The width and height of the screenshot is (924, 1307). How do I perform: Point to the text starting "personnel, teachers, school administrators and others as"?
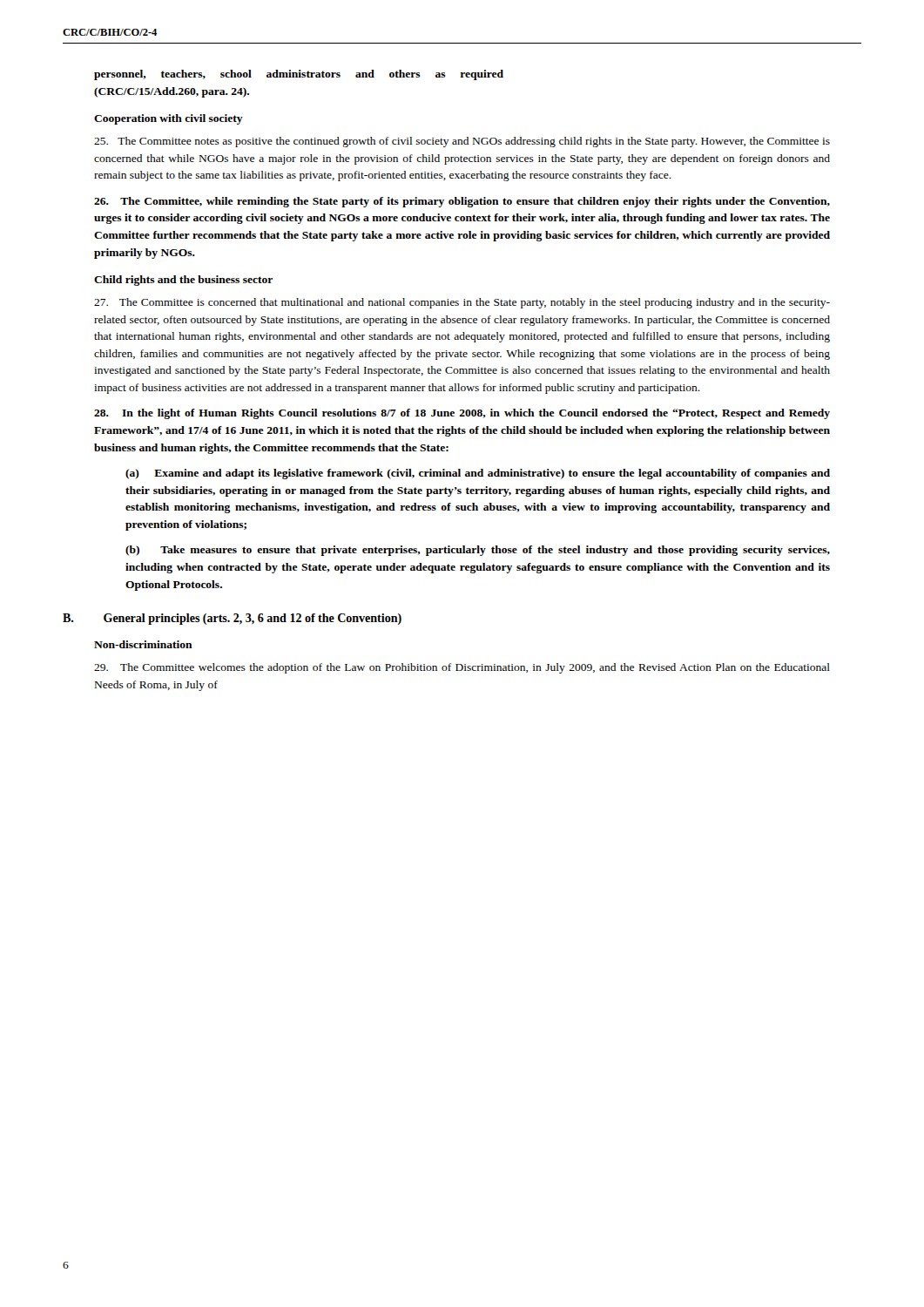(462, 82)
